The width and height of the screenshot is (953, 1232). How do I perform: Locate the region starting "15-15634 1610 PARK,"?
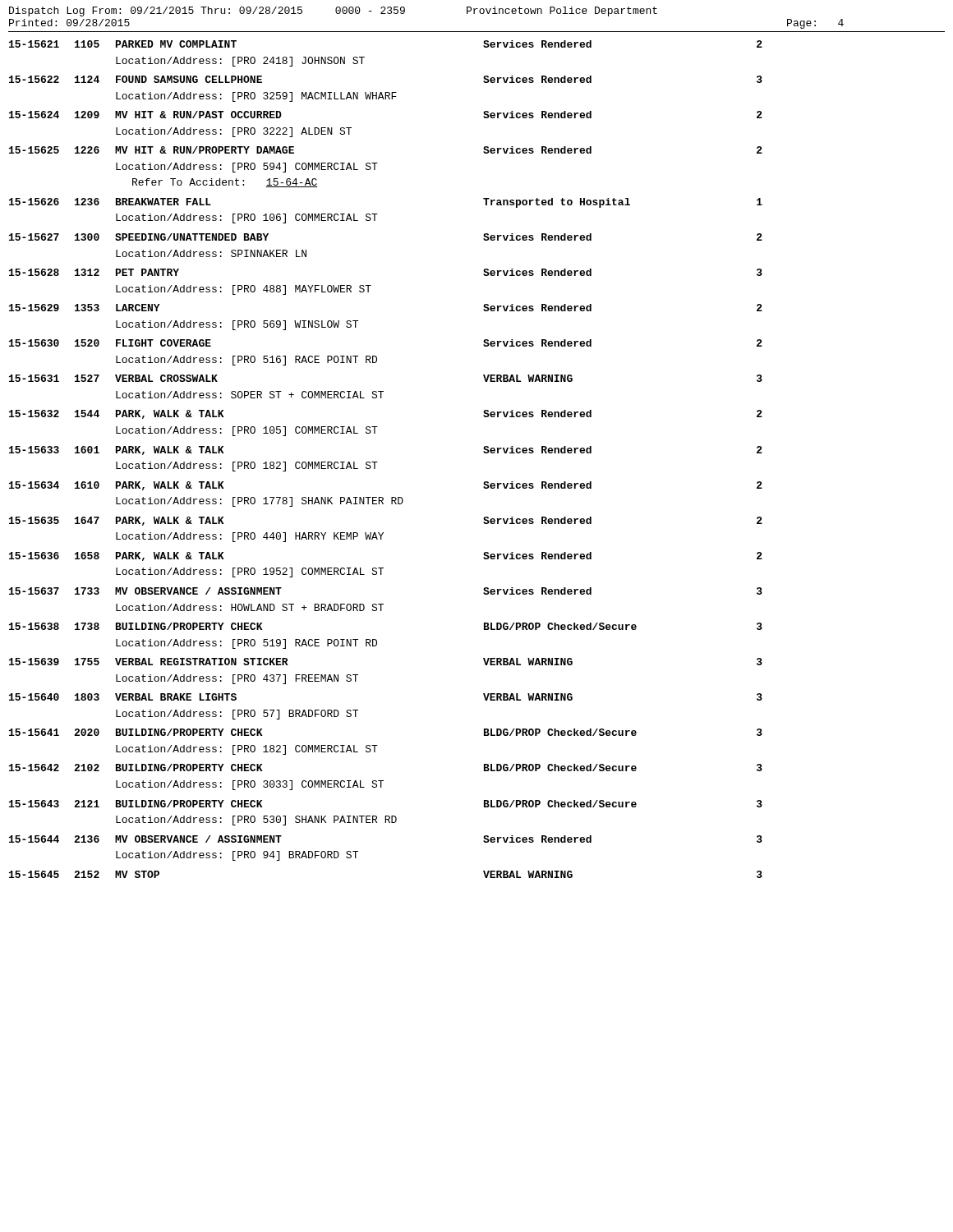point(476,494)
